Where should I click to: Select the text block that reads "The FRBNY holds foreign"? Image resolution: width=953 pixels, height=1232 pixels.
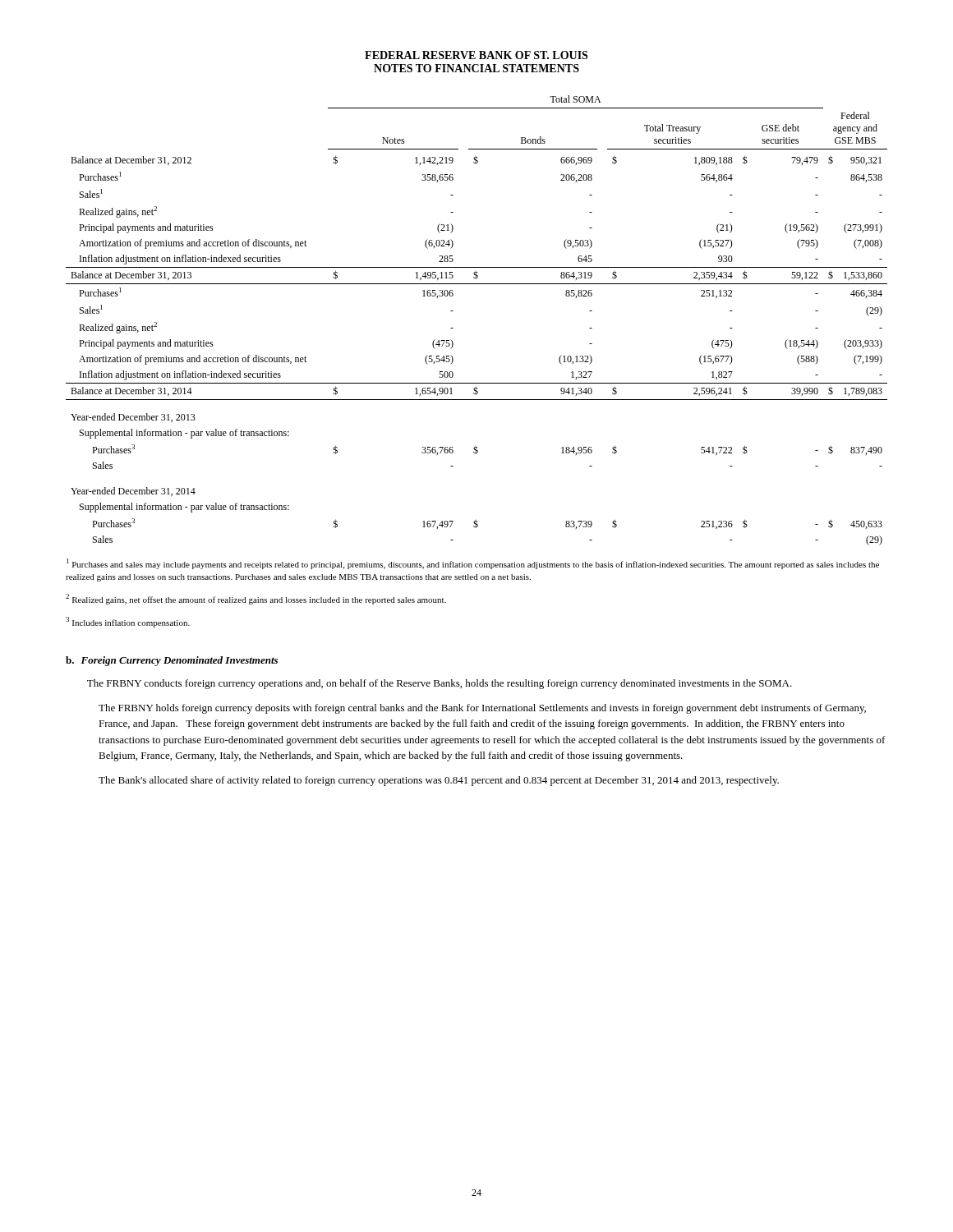pyautogui.click(x=492, y=731)
